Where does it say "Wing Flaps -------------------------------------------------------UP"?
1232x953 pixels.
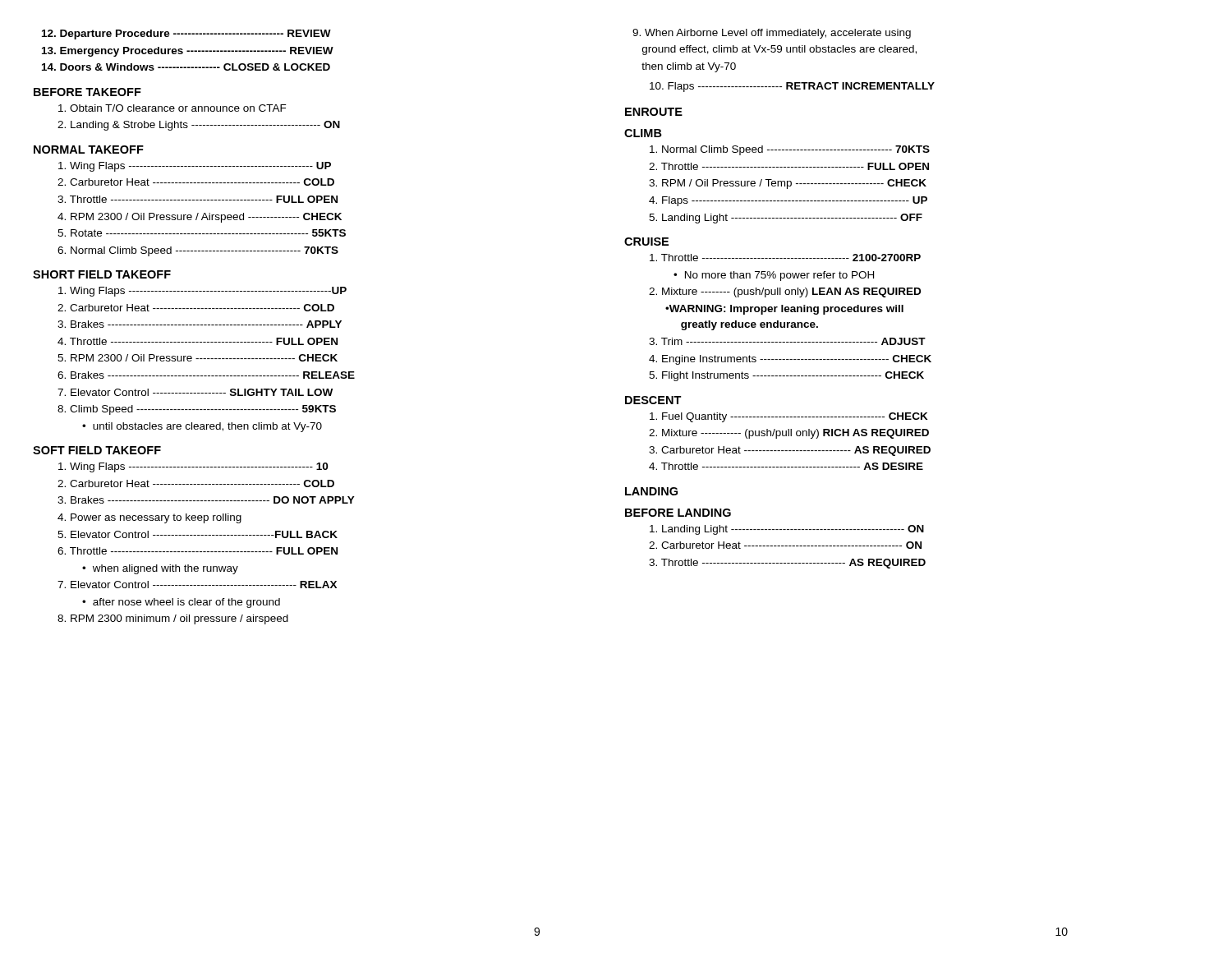tap(202, 291)
